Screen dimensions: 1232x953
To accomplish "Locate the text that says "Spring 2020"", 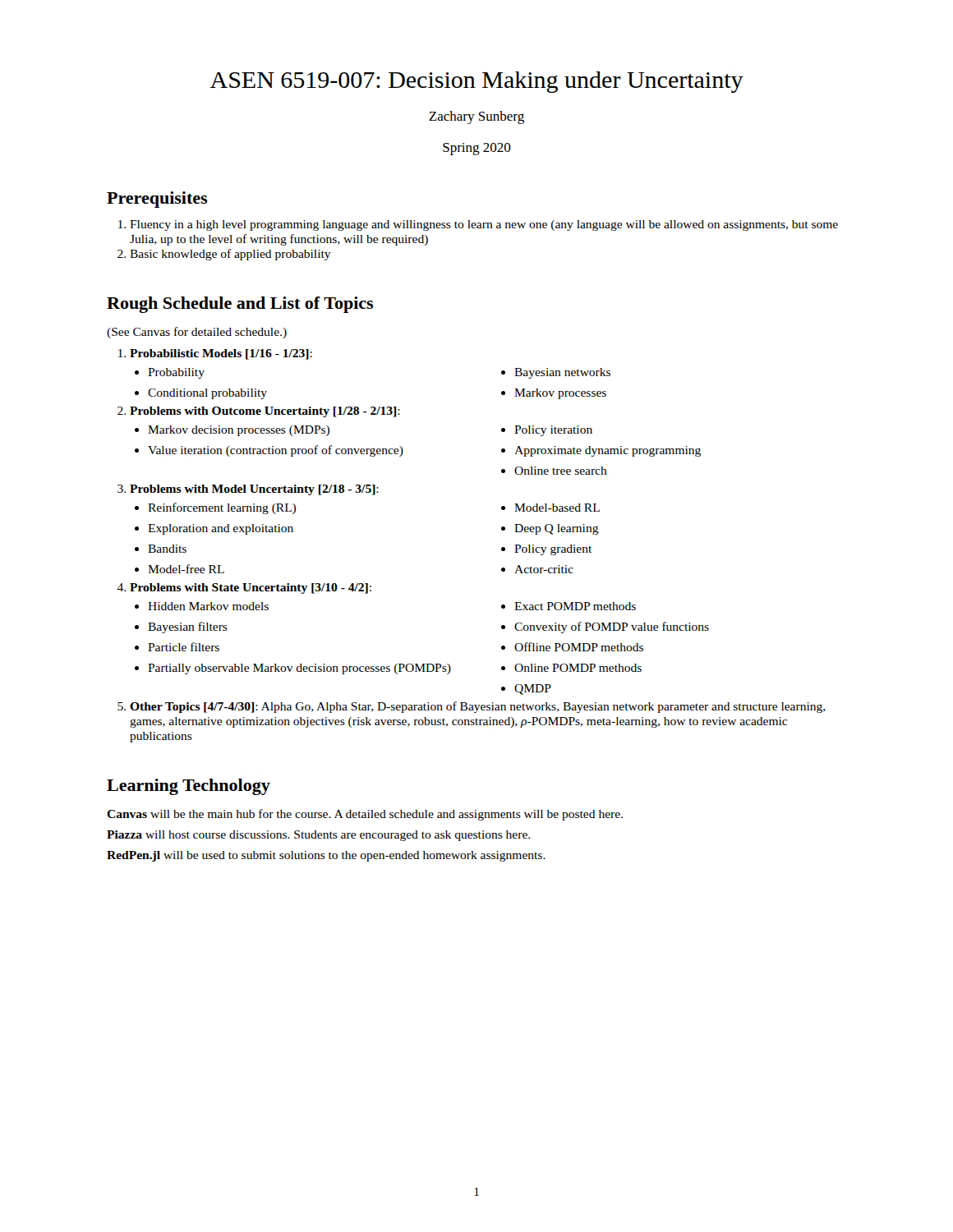I will [x=476, y=148].
